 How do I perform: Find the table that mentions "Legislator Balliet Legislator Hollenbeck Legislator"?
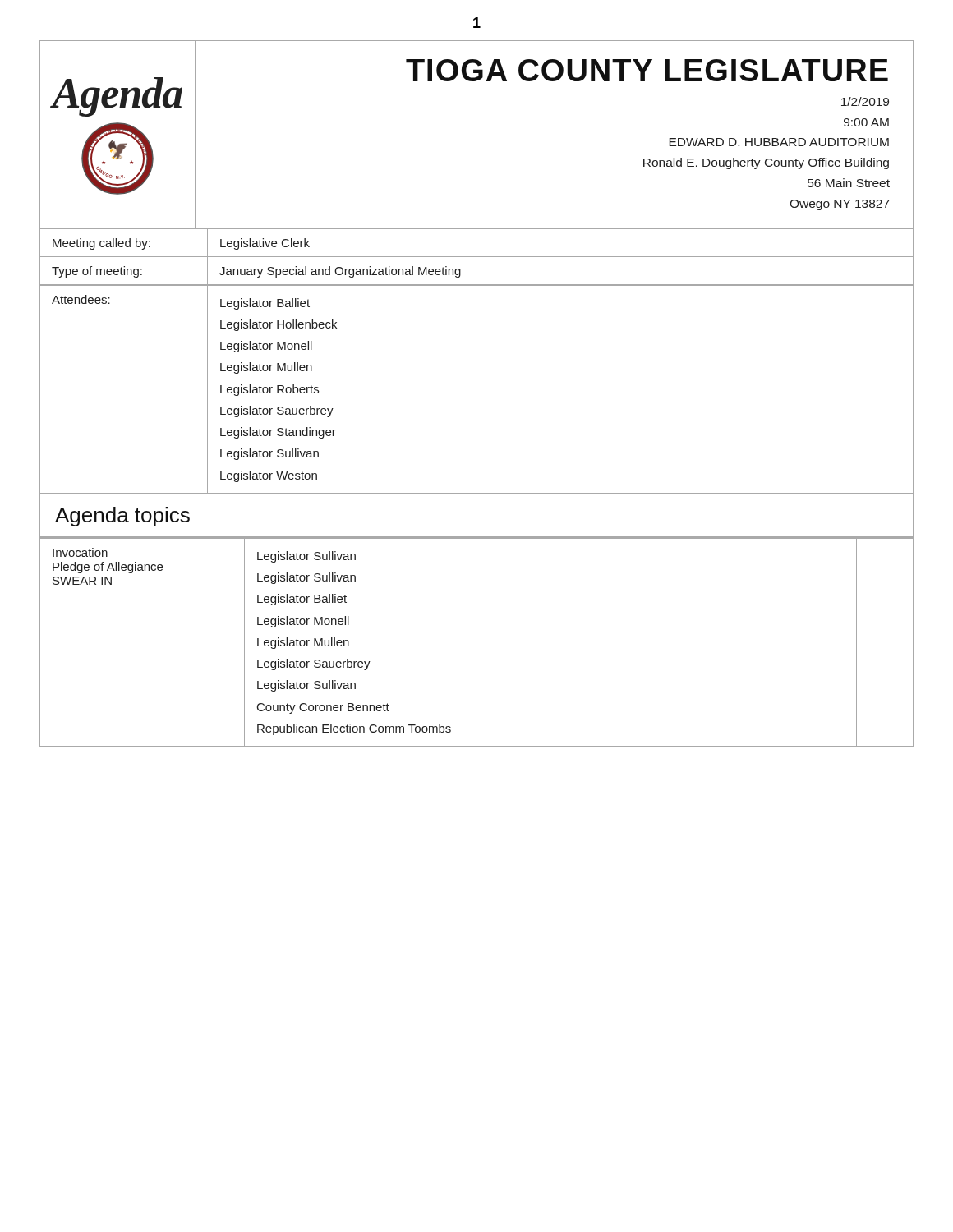tap(476, 389)
